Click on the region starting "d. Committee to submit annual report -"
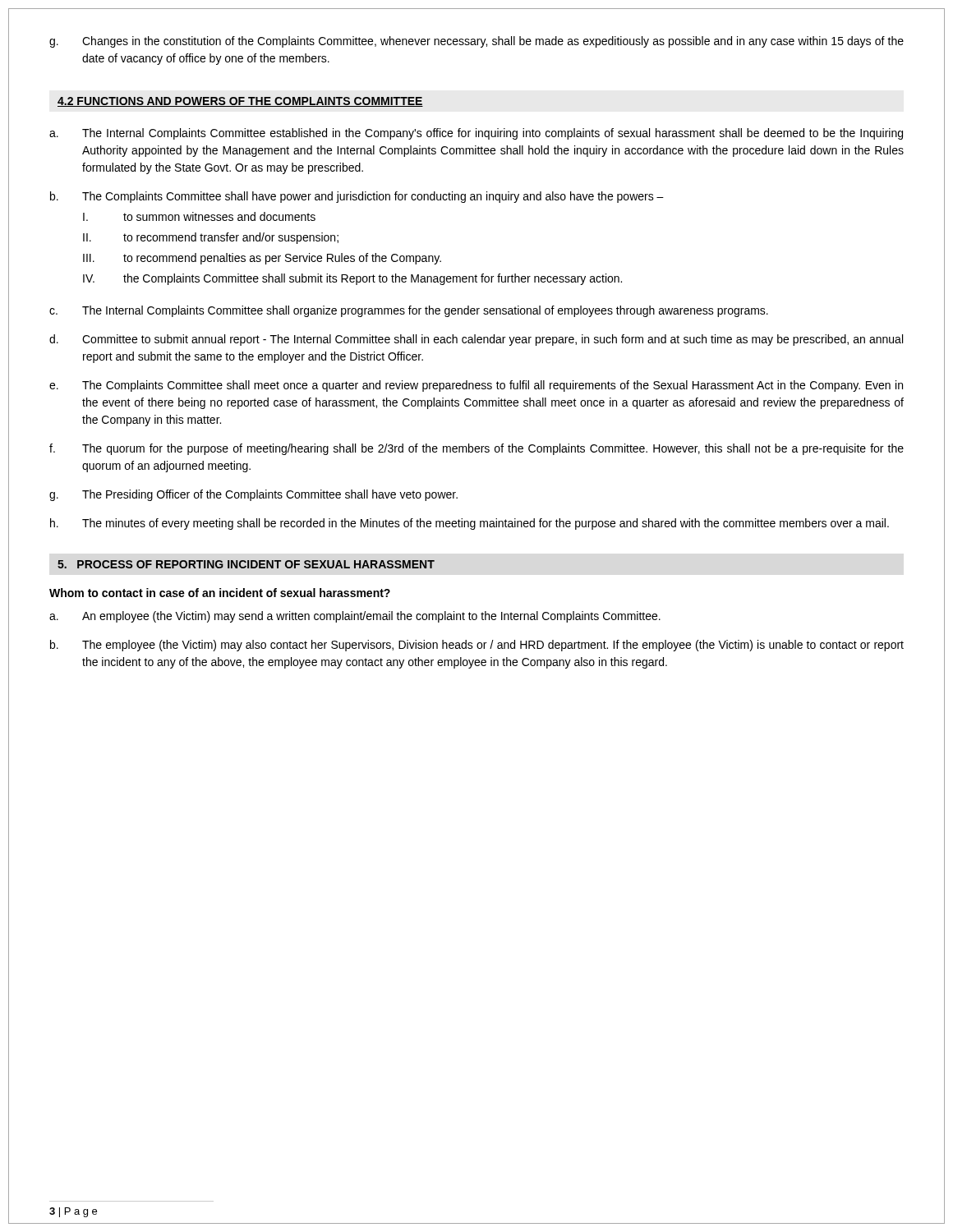The width and height of the screenshot is (953, 1232). [x=476, y=348]
